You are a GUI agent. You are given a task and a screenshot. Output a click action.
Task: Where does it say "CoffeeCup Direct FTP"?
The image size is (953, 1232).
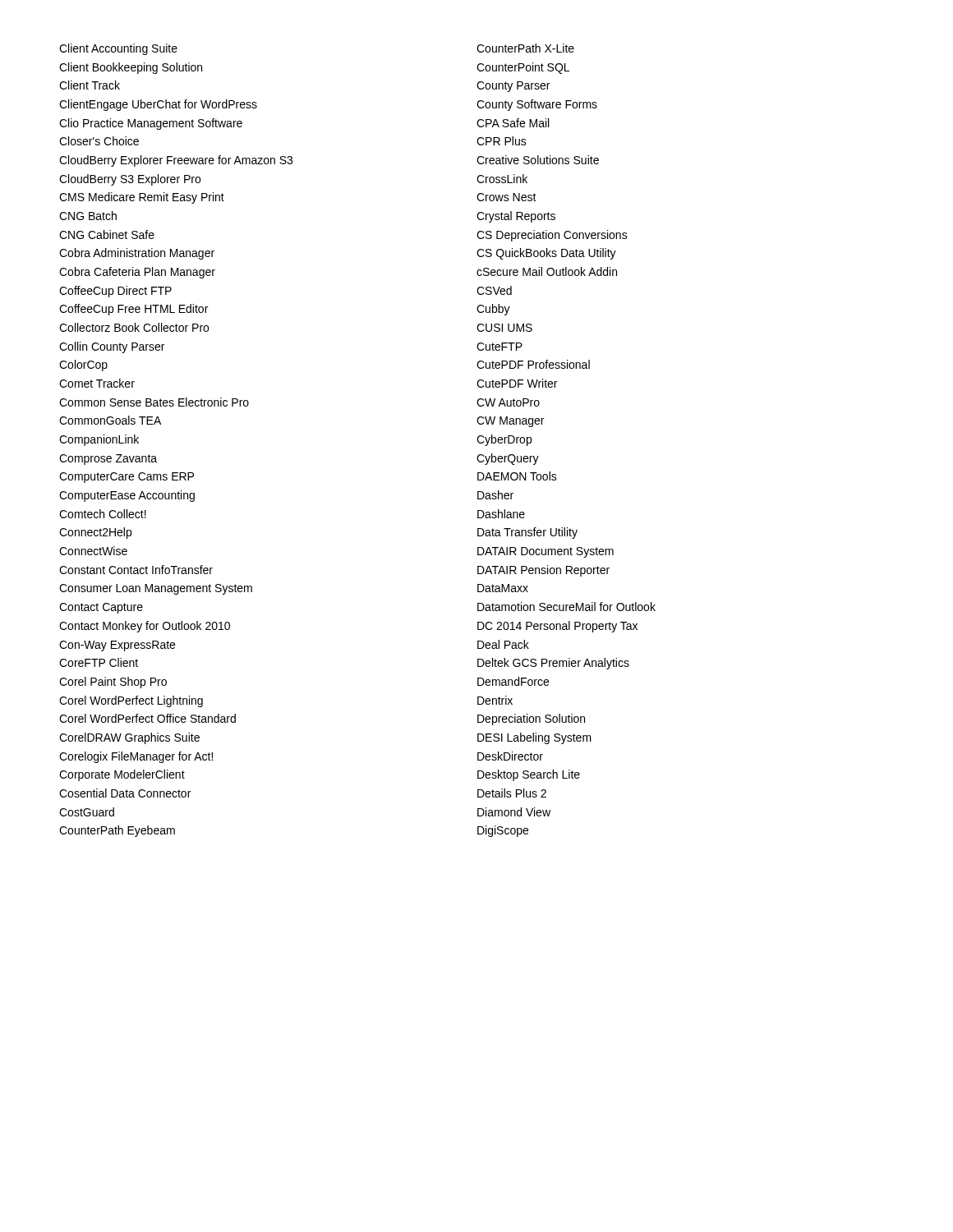click(116, 291)
